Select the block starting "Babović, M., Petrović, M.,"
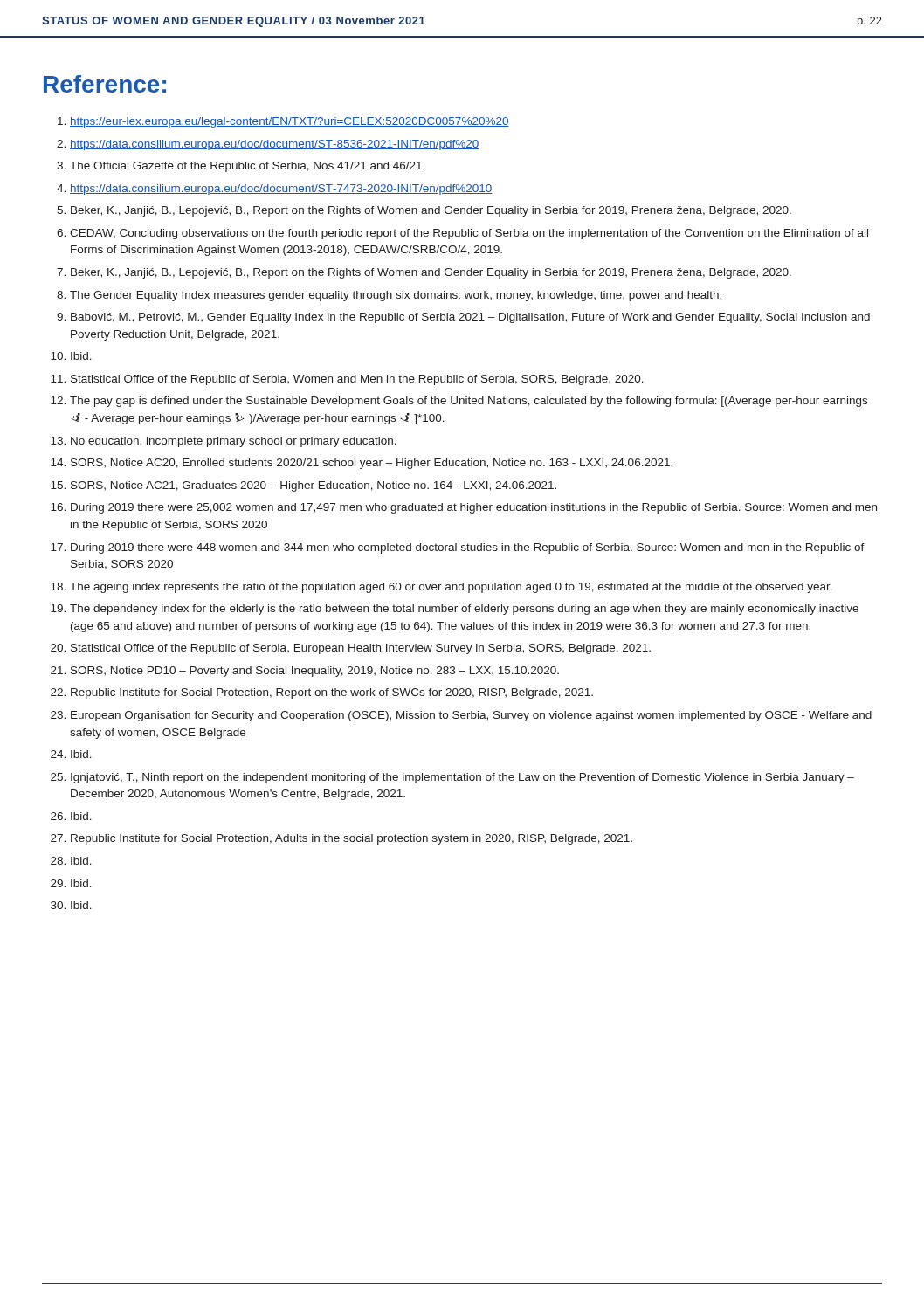Screen dimensions: 1310x924 point(470,325)
